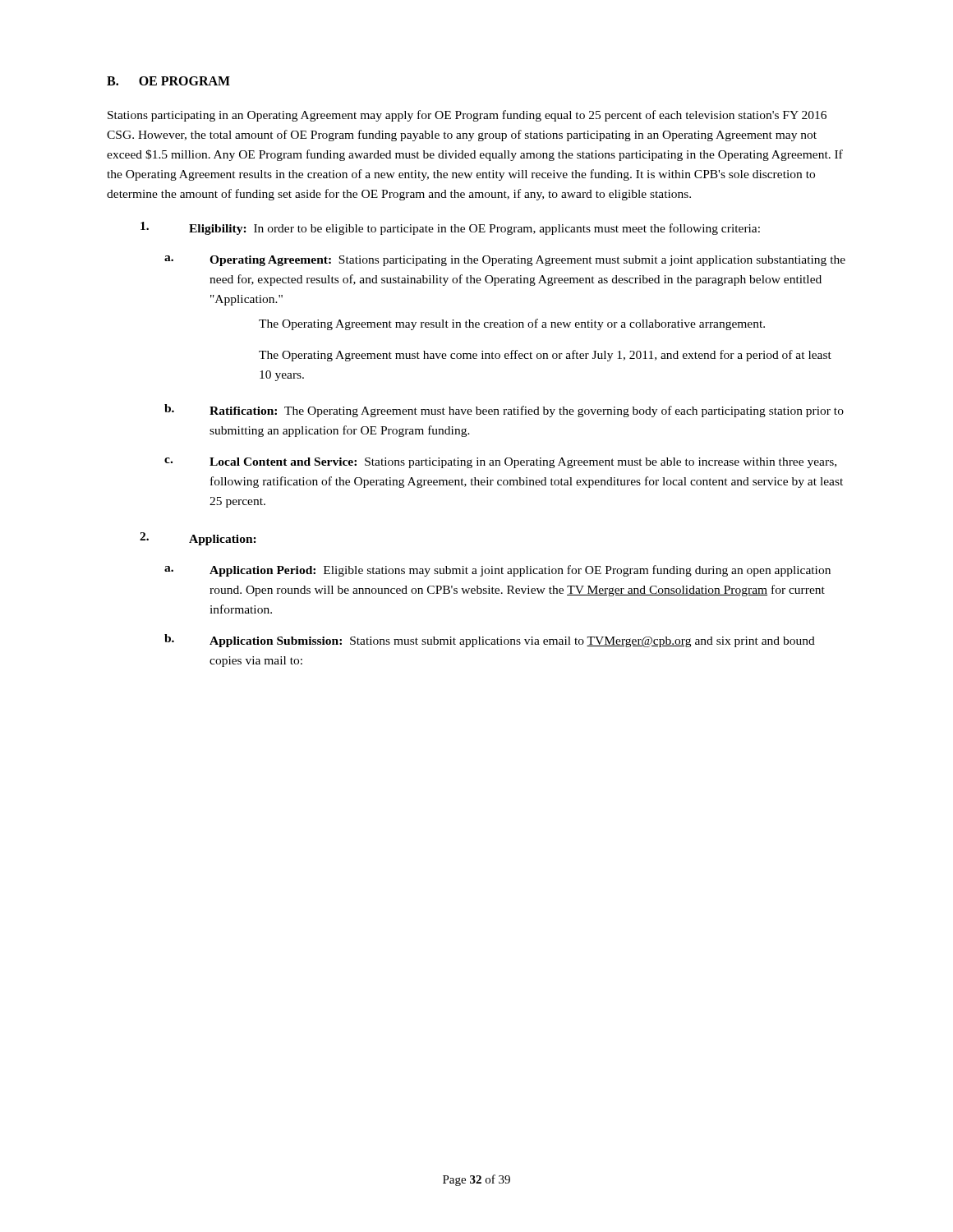This screenshot has width=953, height=1232.
Task: Navigate to the region starting "b. Ratification: The Operating Agreement"
Action: pyautogui.click(x=476, y=421)
